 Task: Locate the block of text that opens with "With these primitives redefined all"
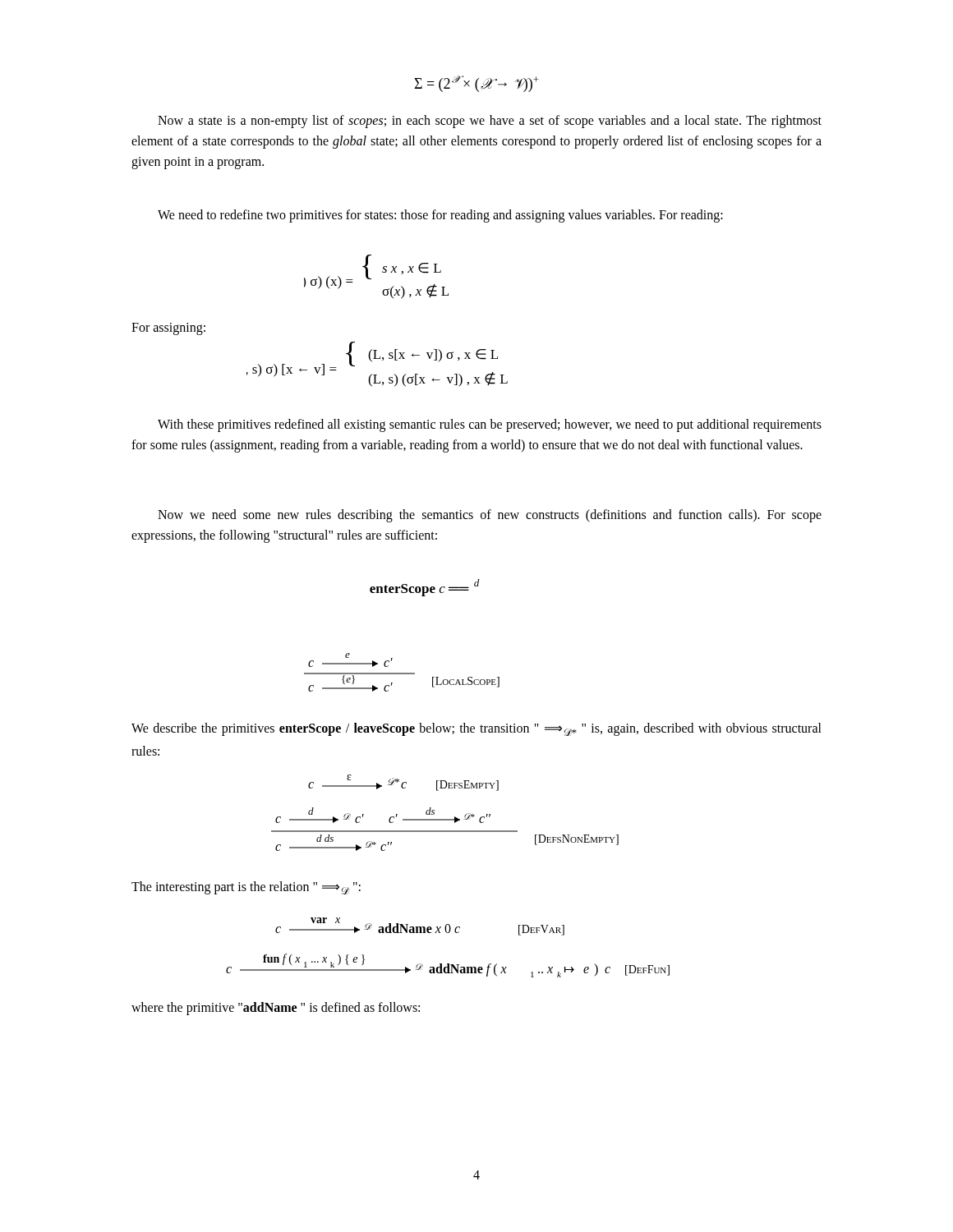pyautogui.click(x=476, y=435)
